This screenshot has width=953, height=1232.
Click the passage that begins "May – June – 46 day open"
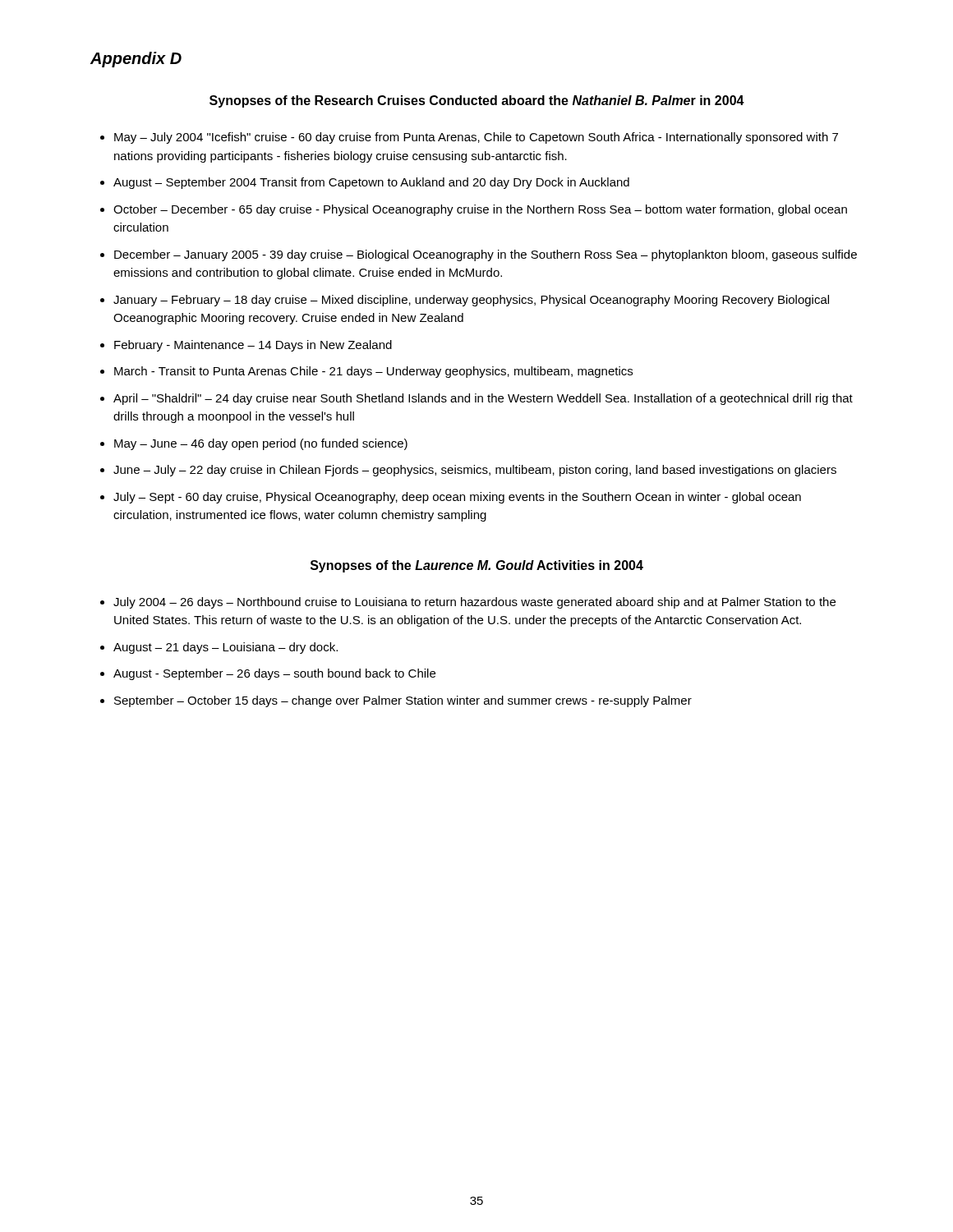(261, 443)
